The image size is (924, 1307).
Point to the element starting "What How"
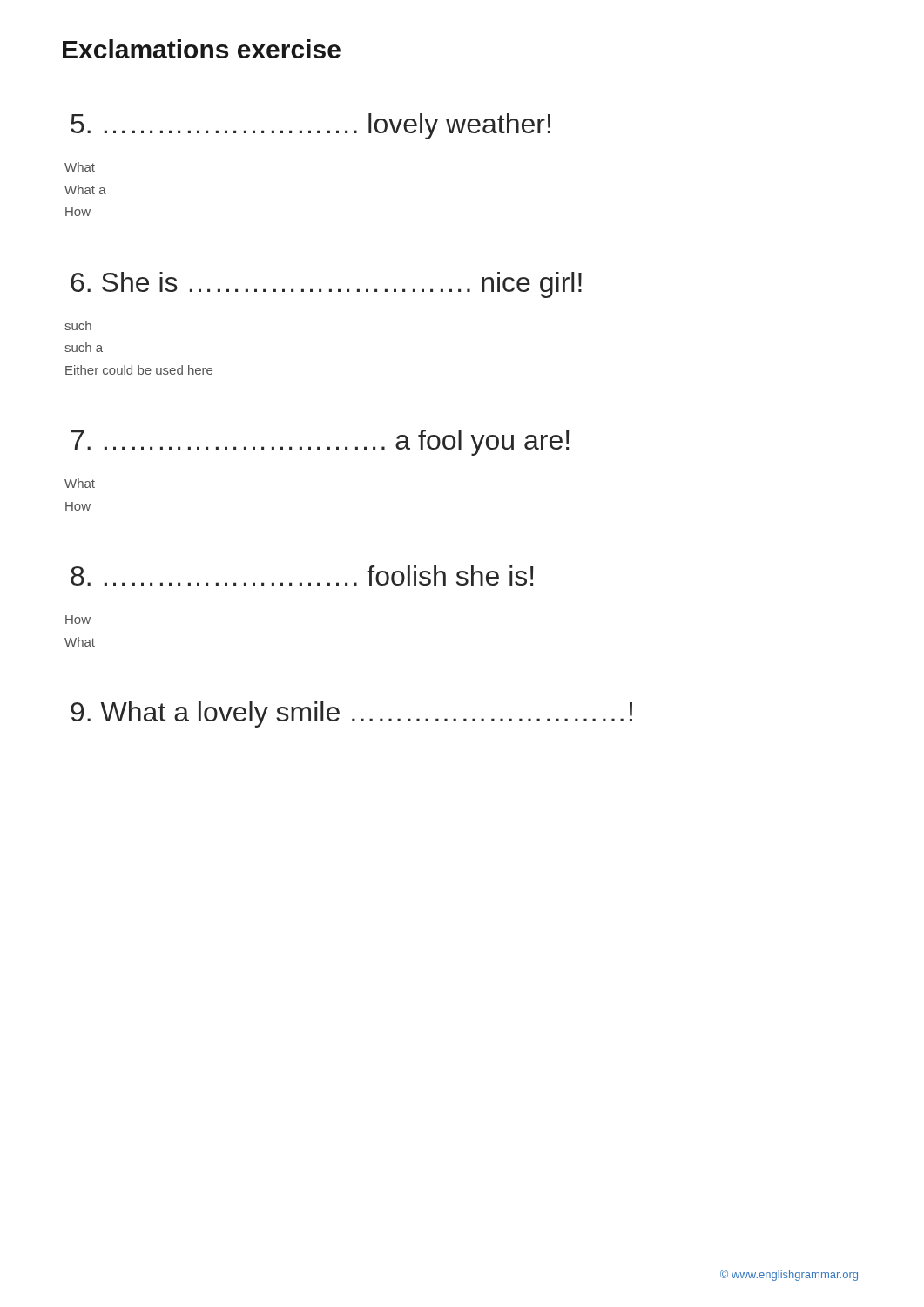pos(80,483)
